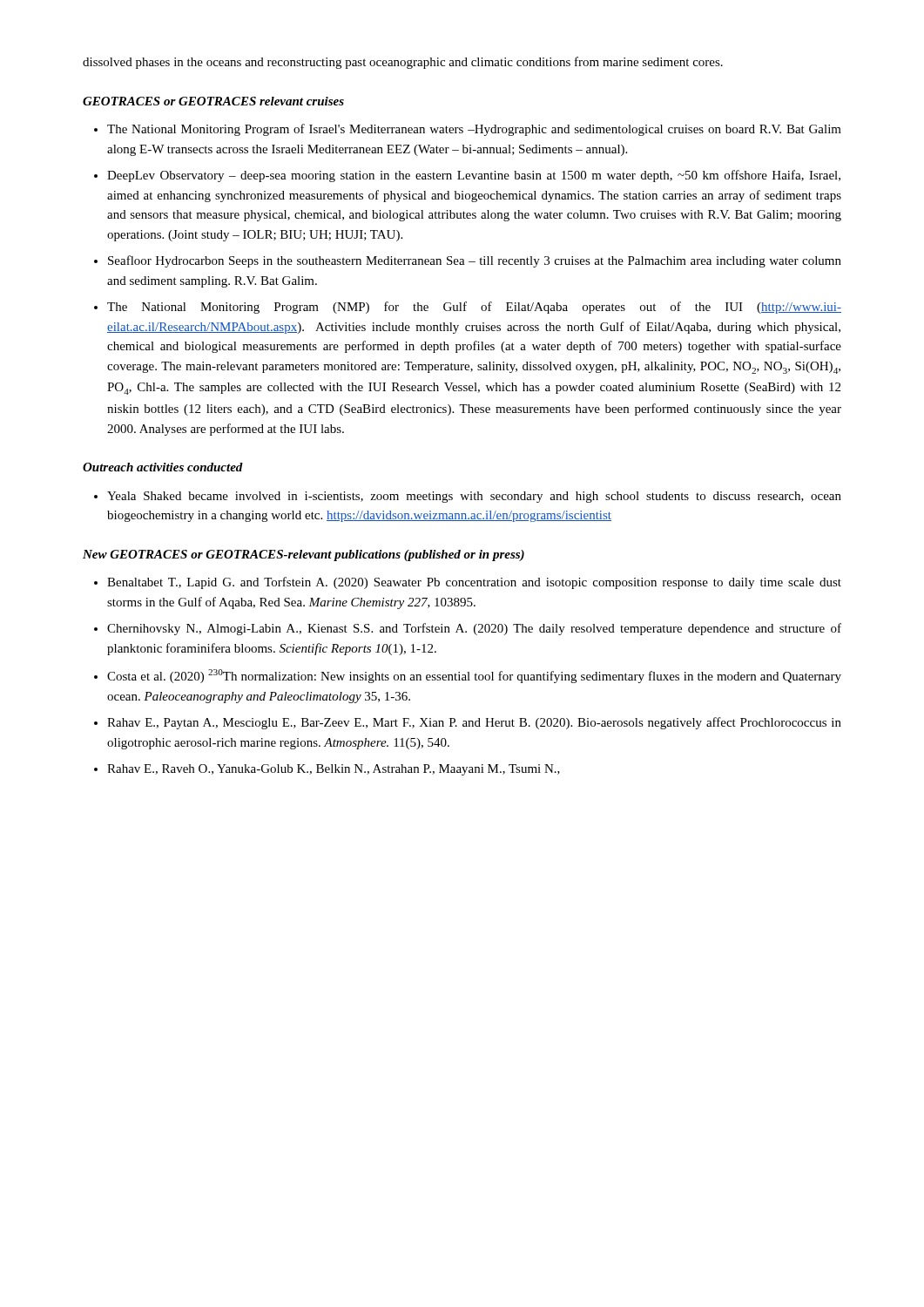Where is the passage that starts "Benaltabet T., Lapid G. and Torfstein"?
Image resolution: width=924 pixels, height=1307 pixels.
(474, 592)
